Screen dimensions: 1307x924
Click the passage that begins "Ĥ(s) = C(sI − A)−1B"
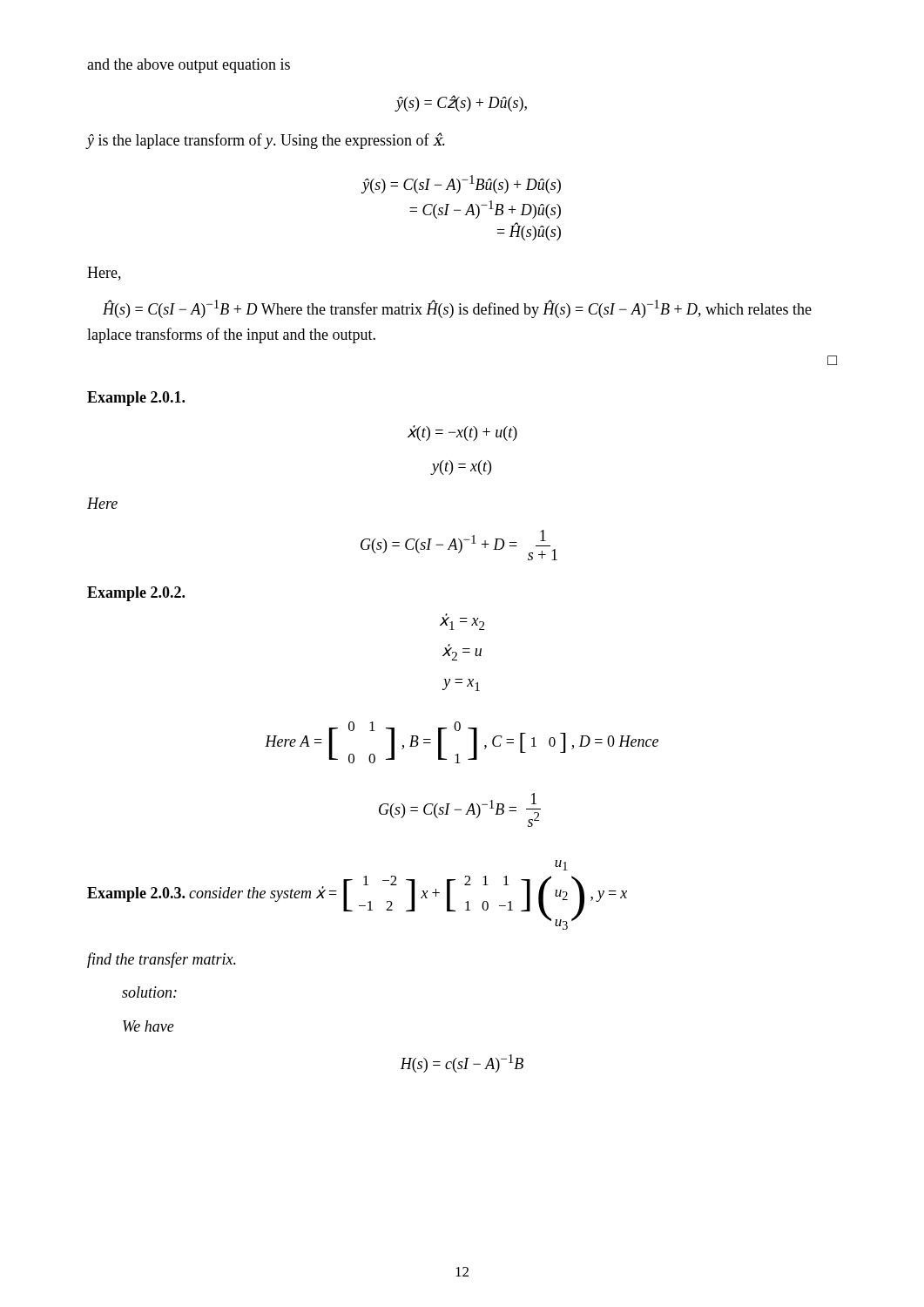tap(449, 320)
